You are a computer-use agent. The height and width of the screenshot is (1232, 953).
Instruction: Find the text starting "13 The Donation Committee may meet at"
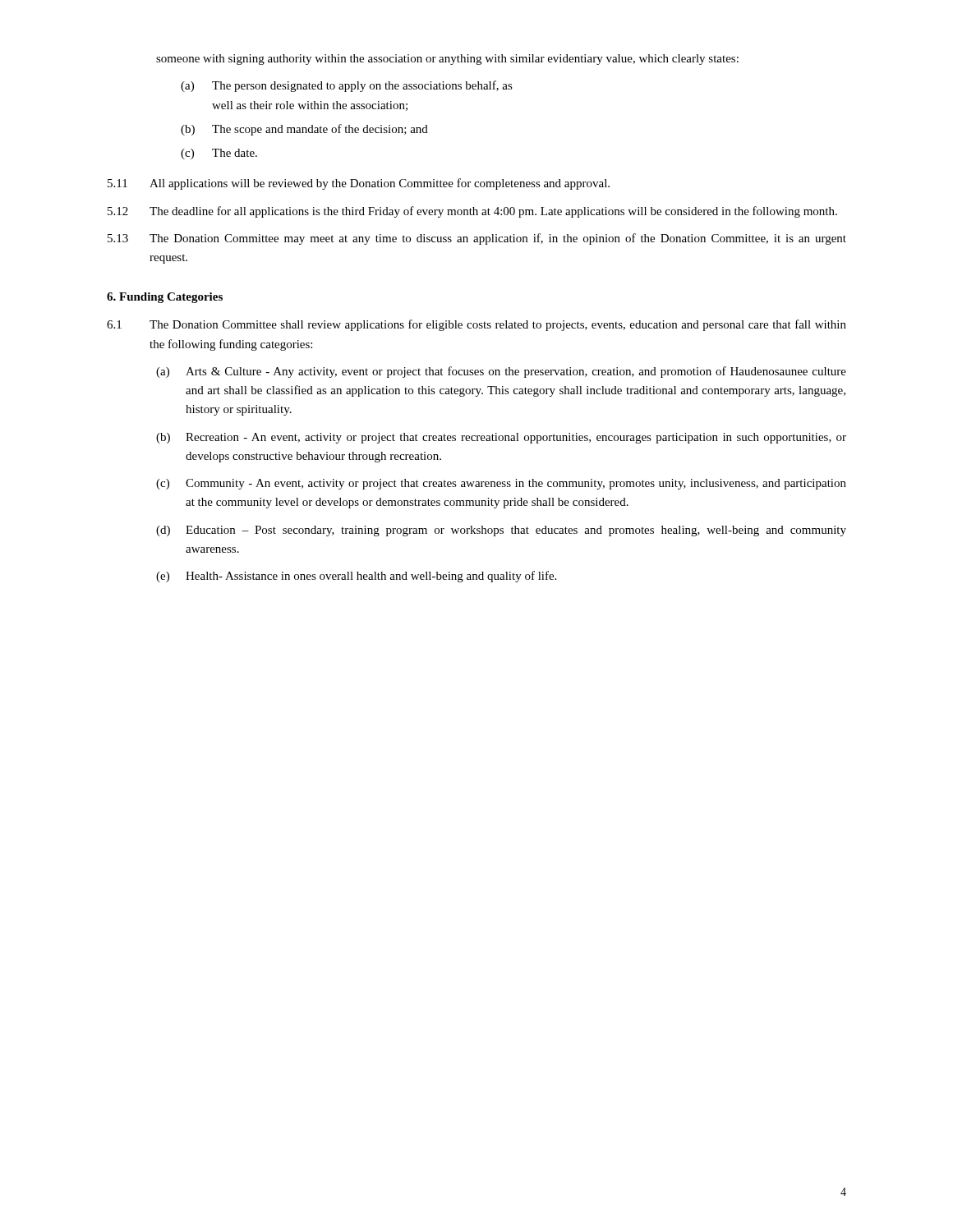coord(476,248)
